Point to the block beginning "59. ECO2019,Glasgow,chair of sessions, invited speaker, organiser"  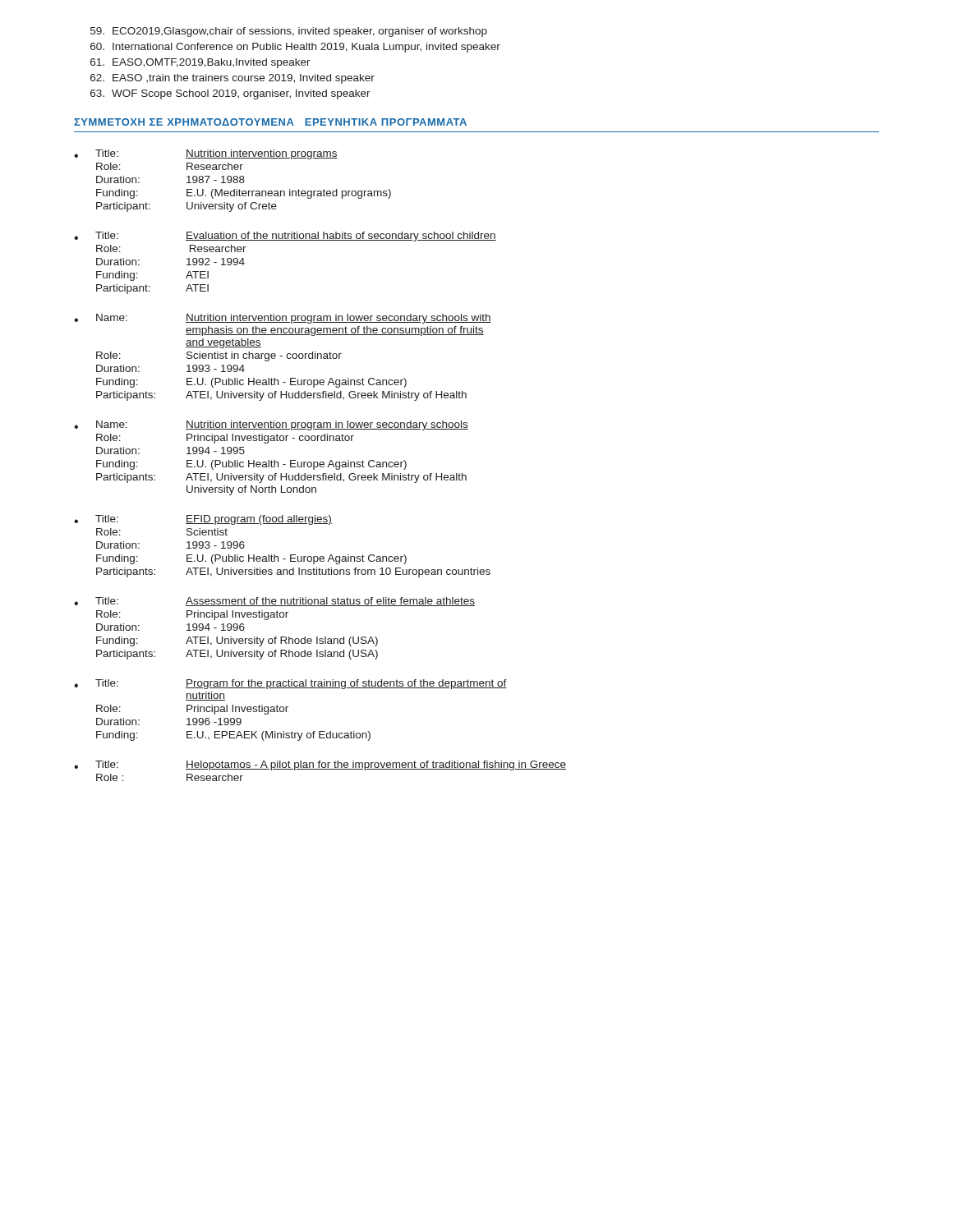(x=281, y=31)
